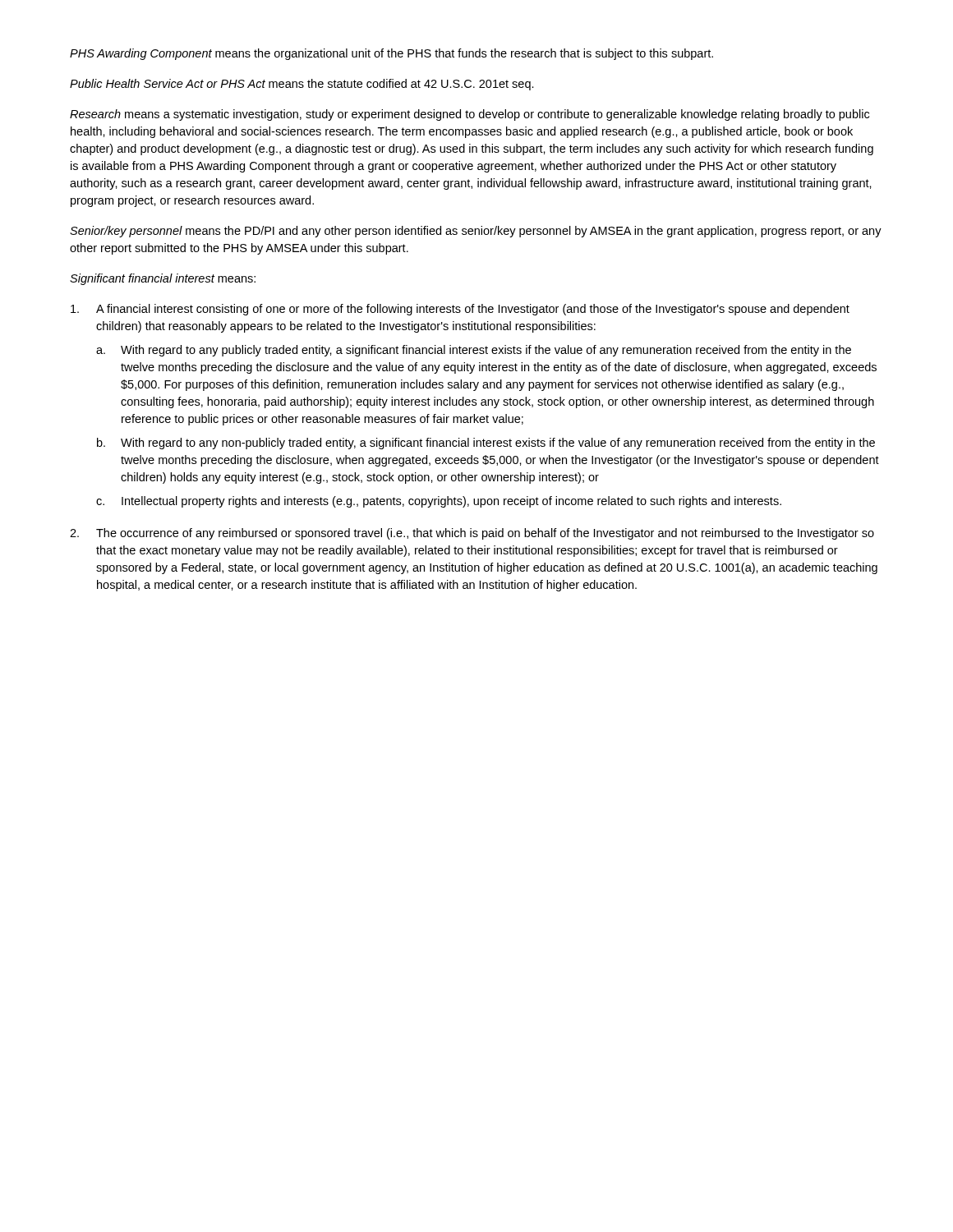953x1232 pixels.
Task: Find the text block that reads "Research means a"
Action: click(472, 157)
